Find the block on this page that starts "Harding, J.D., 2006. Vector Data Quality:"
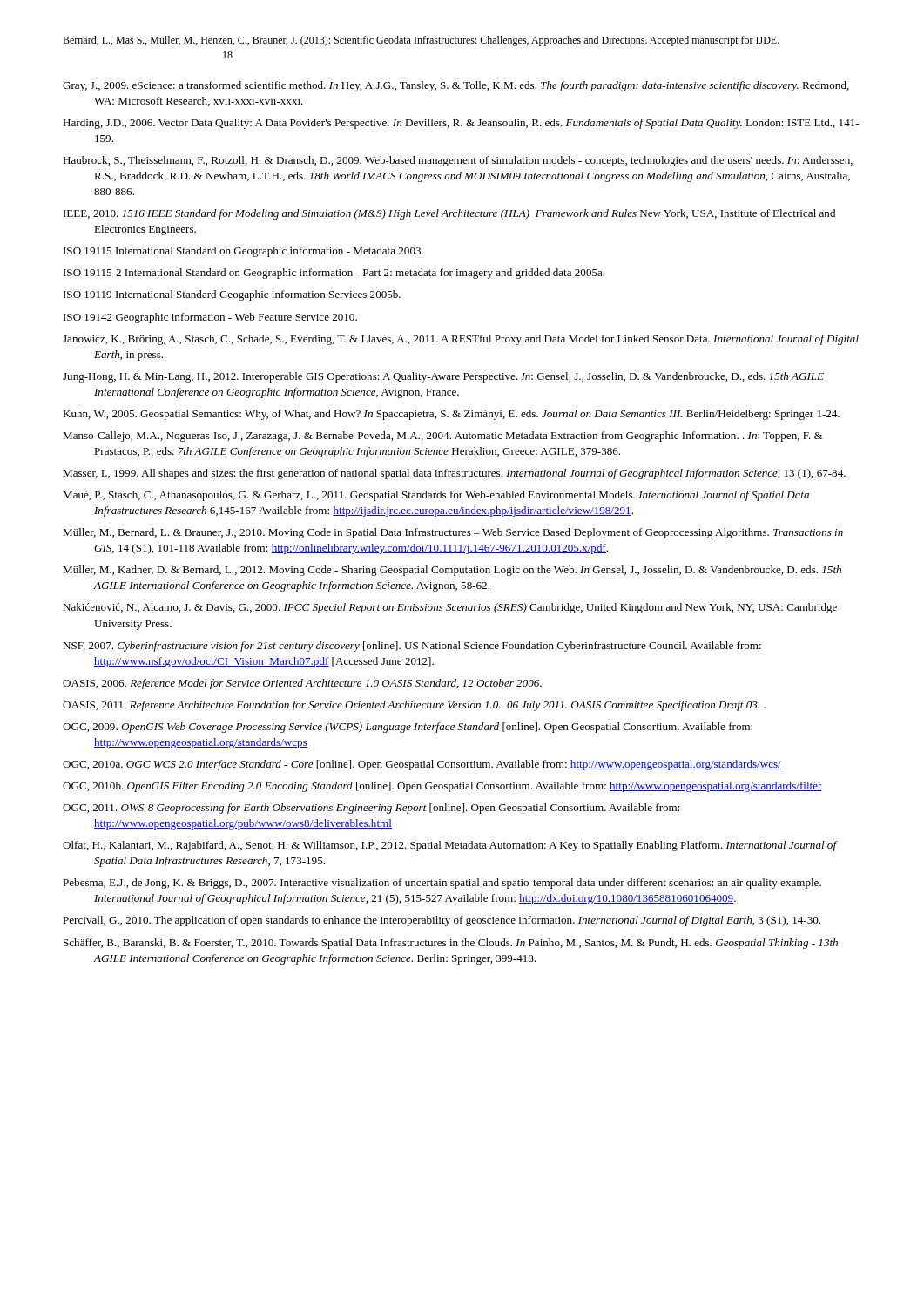Viewport: 924px width, 1307px height. [461, 130]
